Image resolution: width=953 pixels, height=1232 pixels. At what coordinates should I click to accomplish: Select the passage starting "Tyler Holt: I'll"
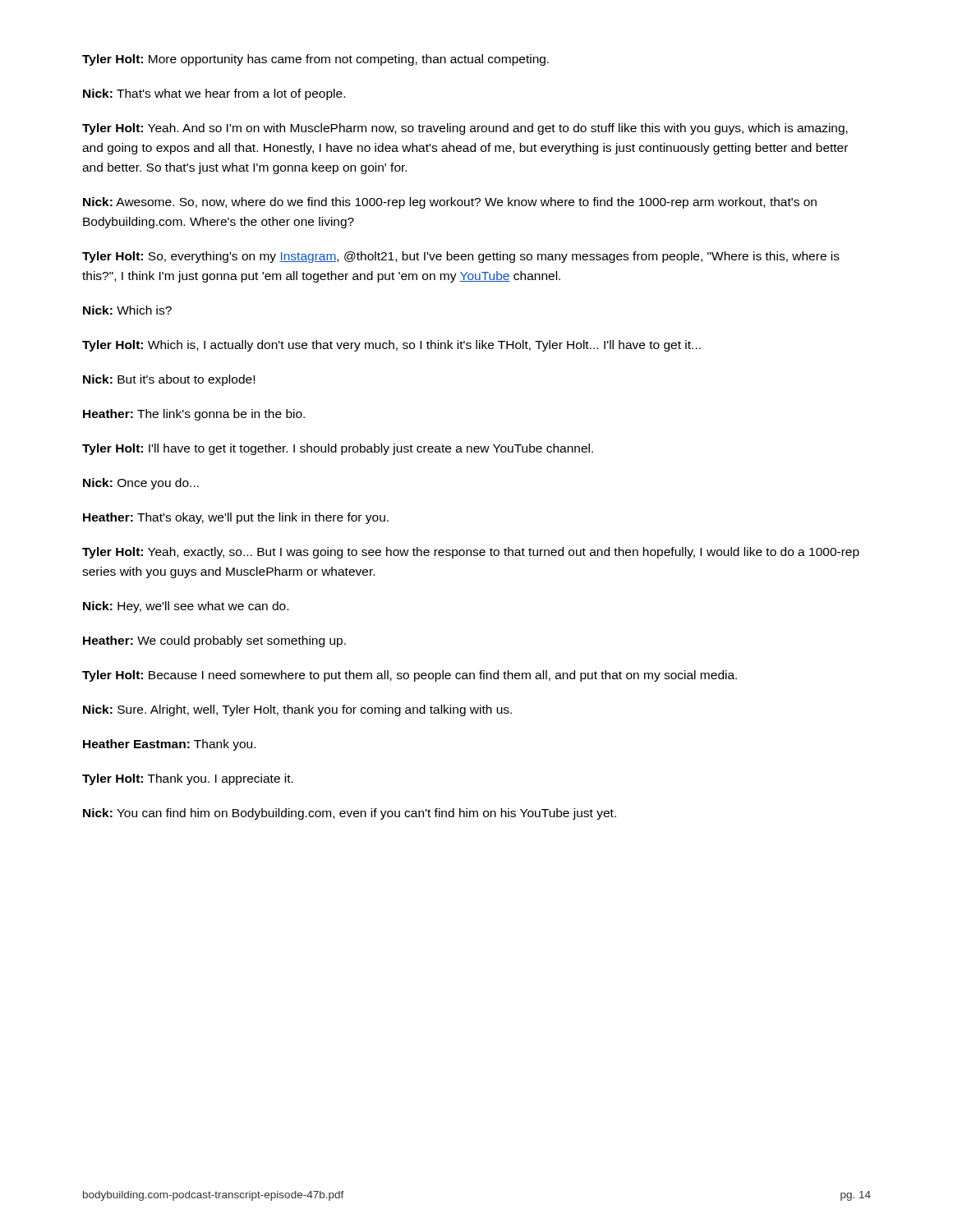click(x=338, y=448)
